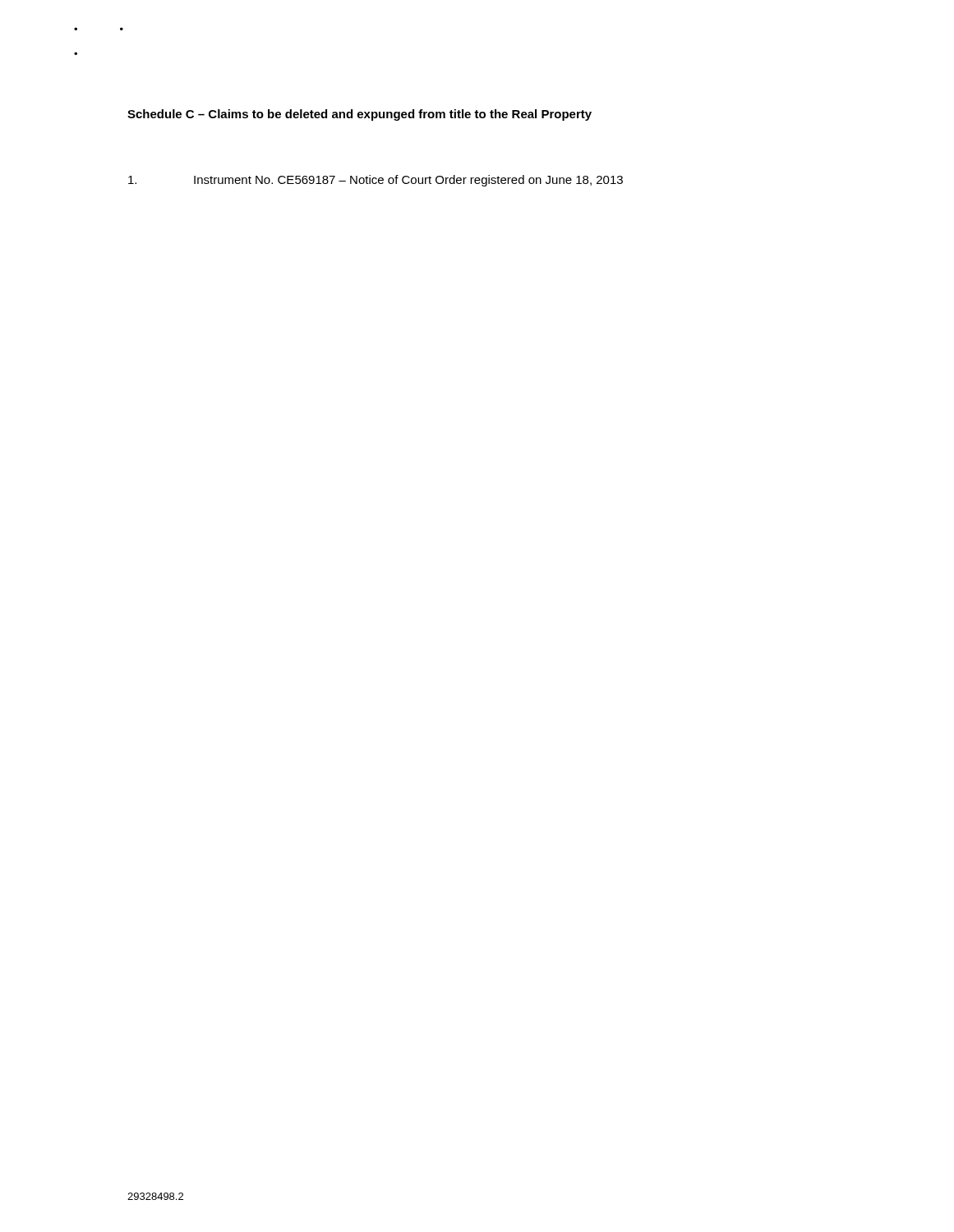Click on the element starting "Schedule C –"
The image size is (954, 1232).
point(360,114)
